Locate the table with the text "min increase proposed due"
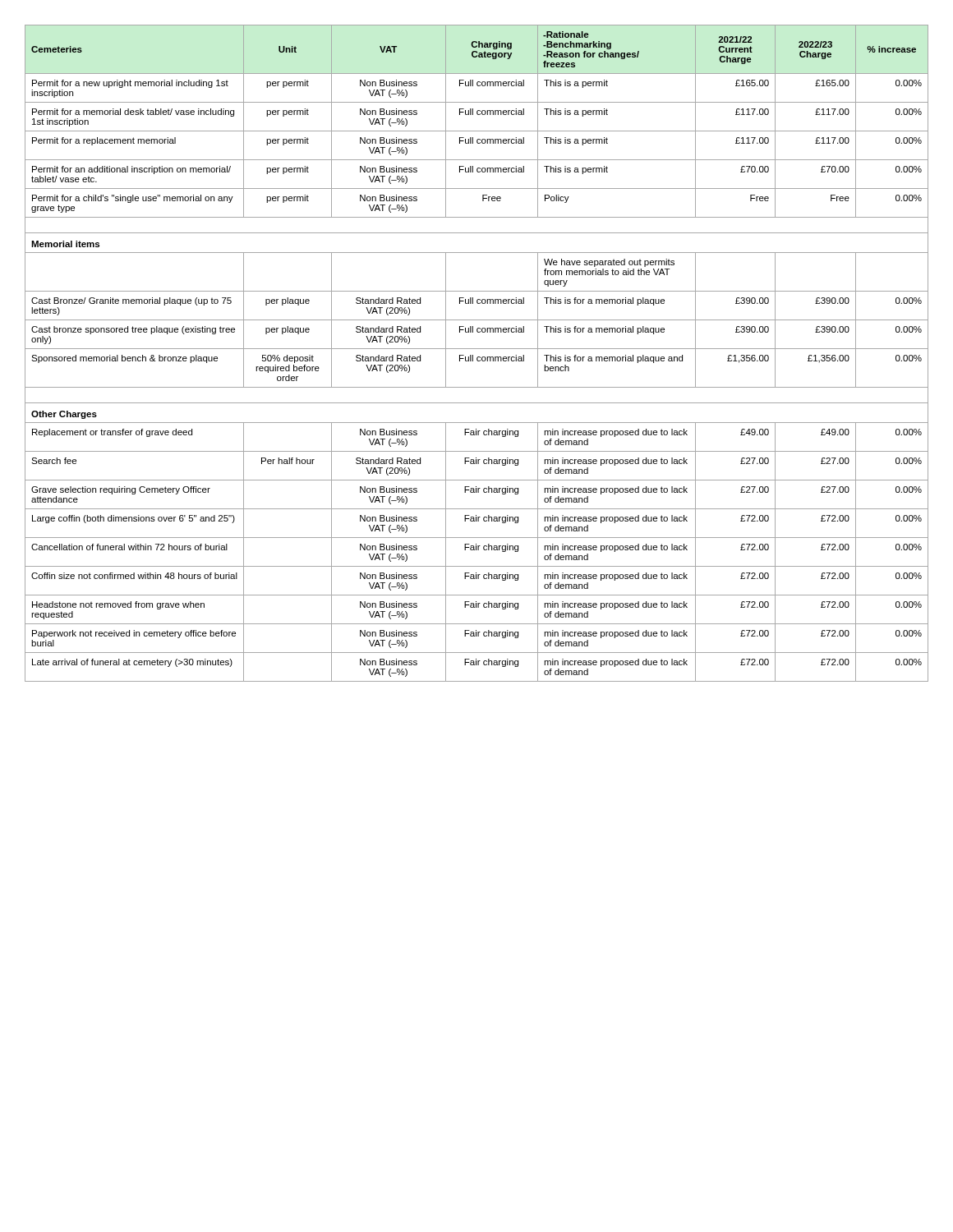 (x=476, y=353)
